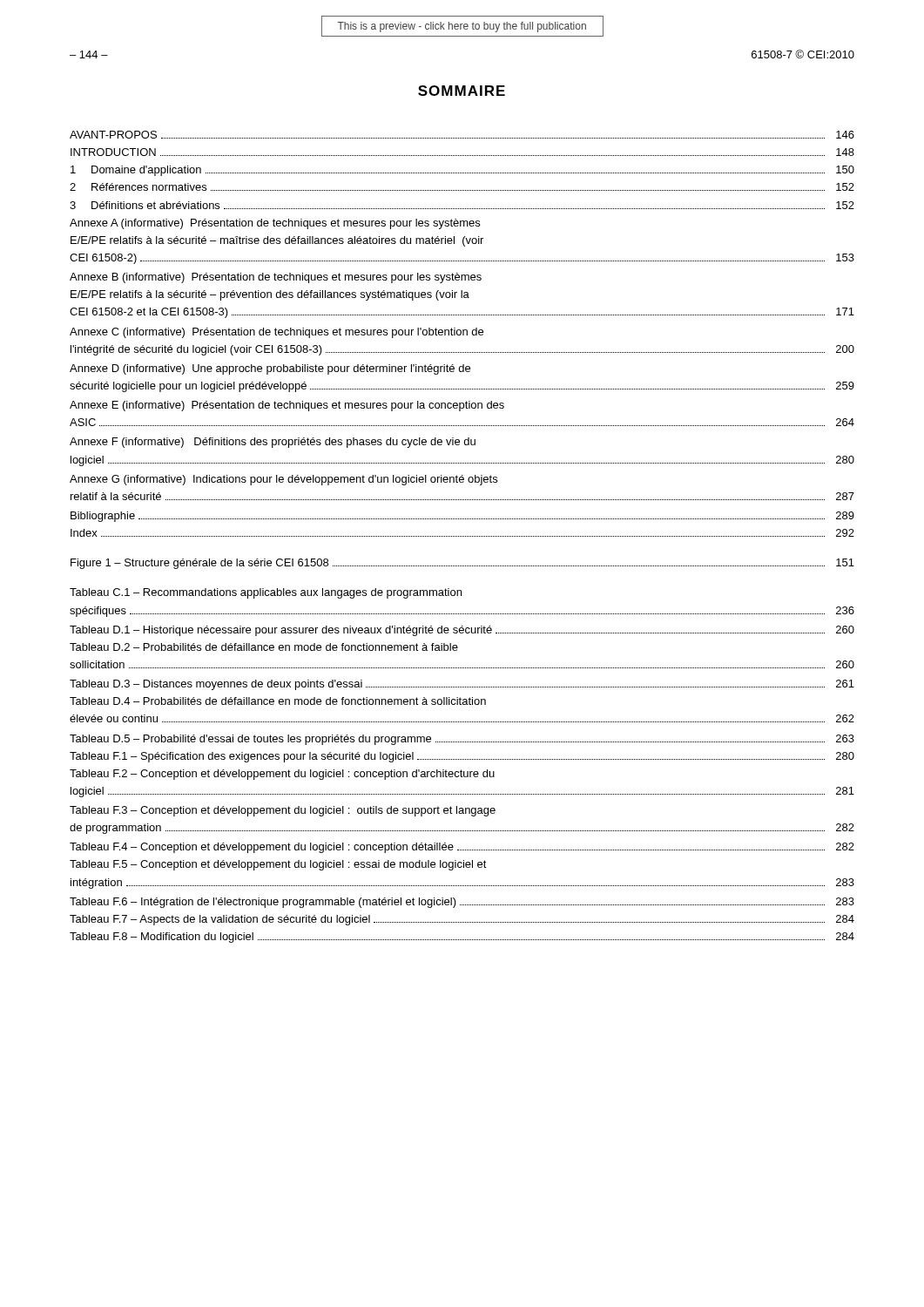The image size is (924, 1307).
Task: Find the element starting "Figure 1 – Structure"
Action: [x=462, y=563]
